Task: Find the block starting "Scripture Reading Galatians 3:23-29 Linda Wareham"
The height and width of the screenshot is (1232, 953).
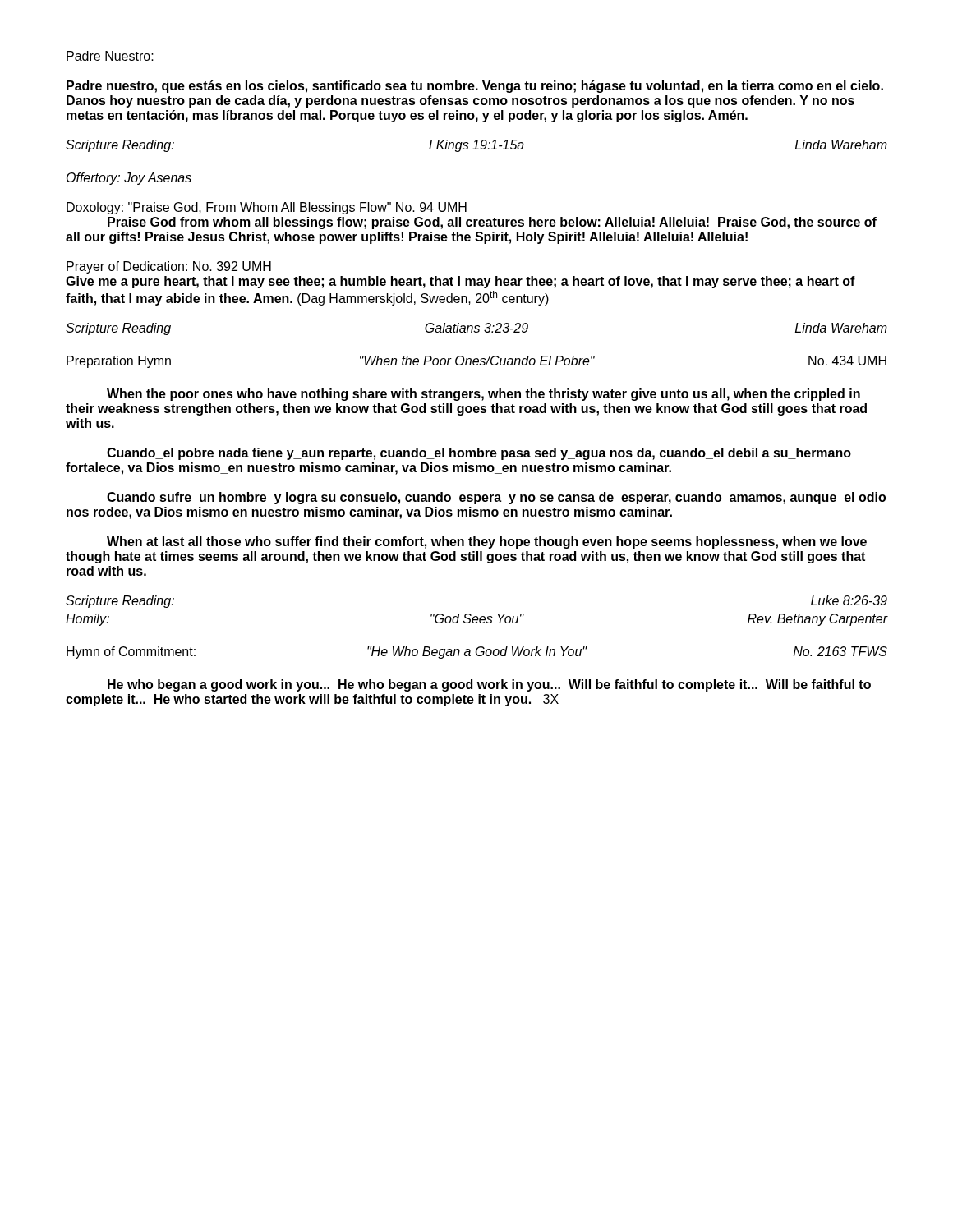Action: (x=476, y=329)
